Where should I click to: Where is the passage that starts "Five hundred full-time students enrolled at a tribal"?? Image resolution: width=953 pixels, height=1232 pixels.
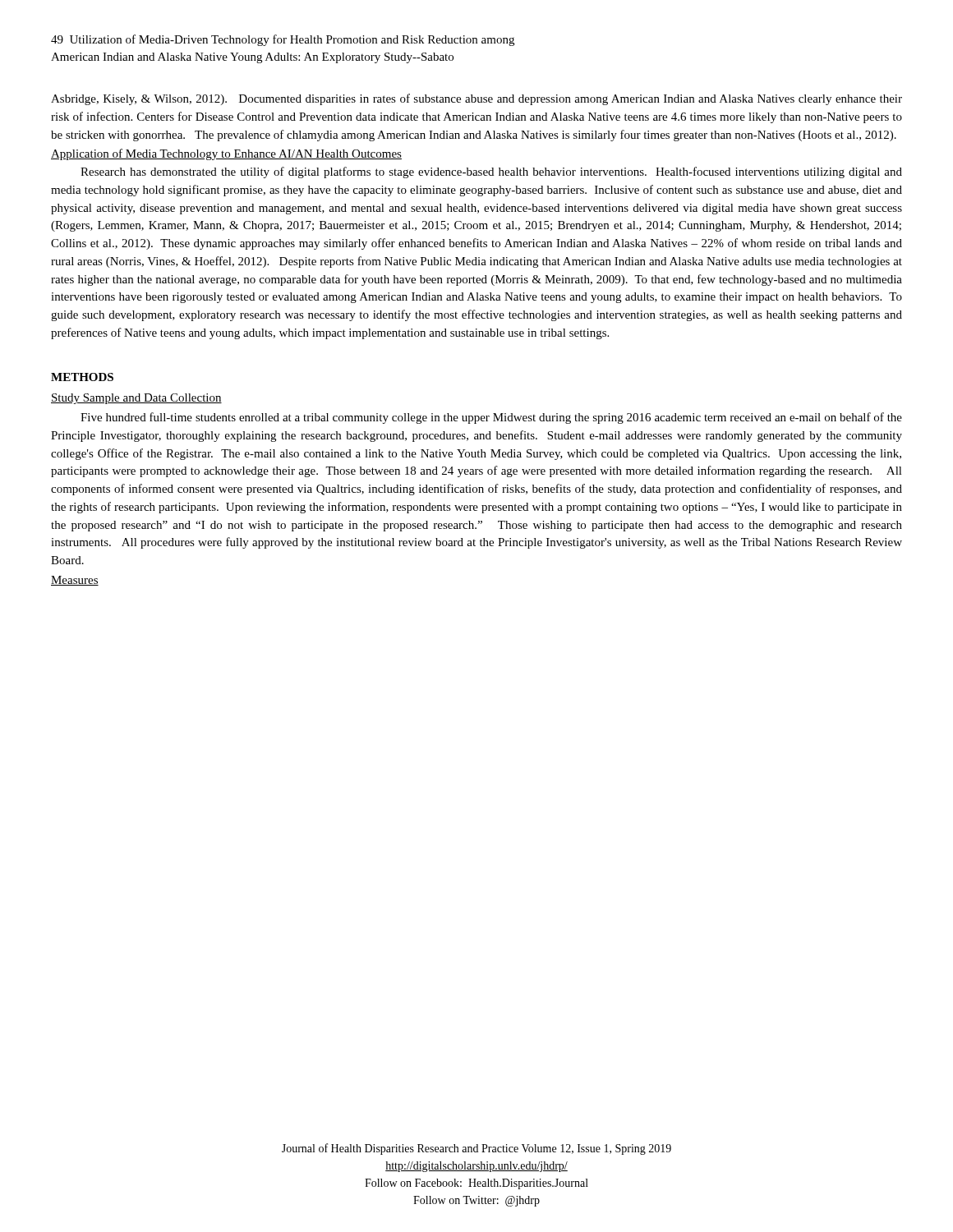coord(476,489)
